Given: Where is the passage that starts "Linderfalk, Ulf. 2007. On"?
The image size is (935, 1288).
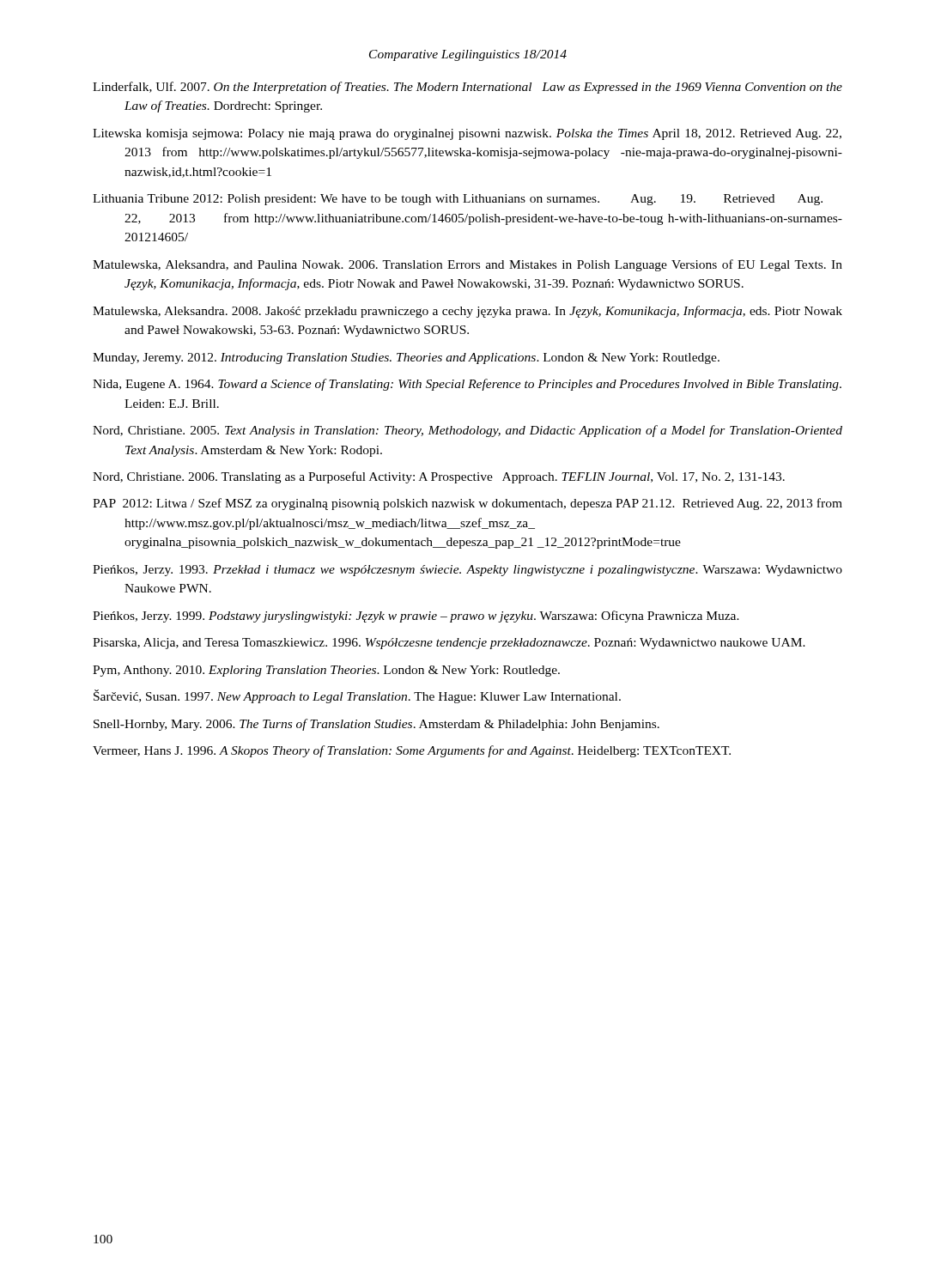Looking at the screenshot, I should pos(468,97).
